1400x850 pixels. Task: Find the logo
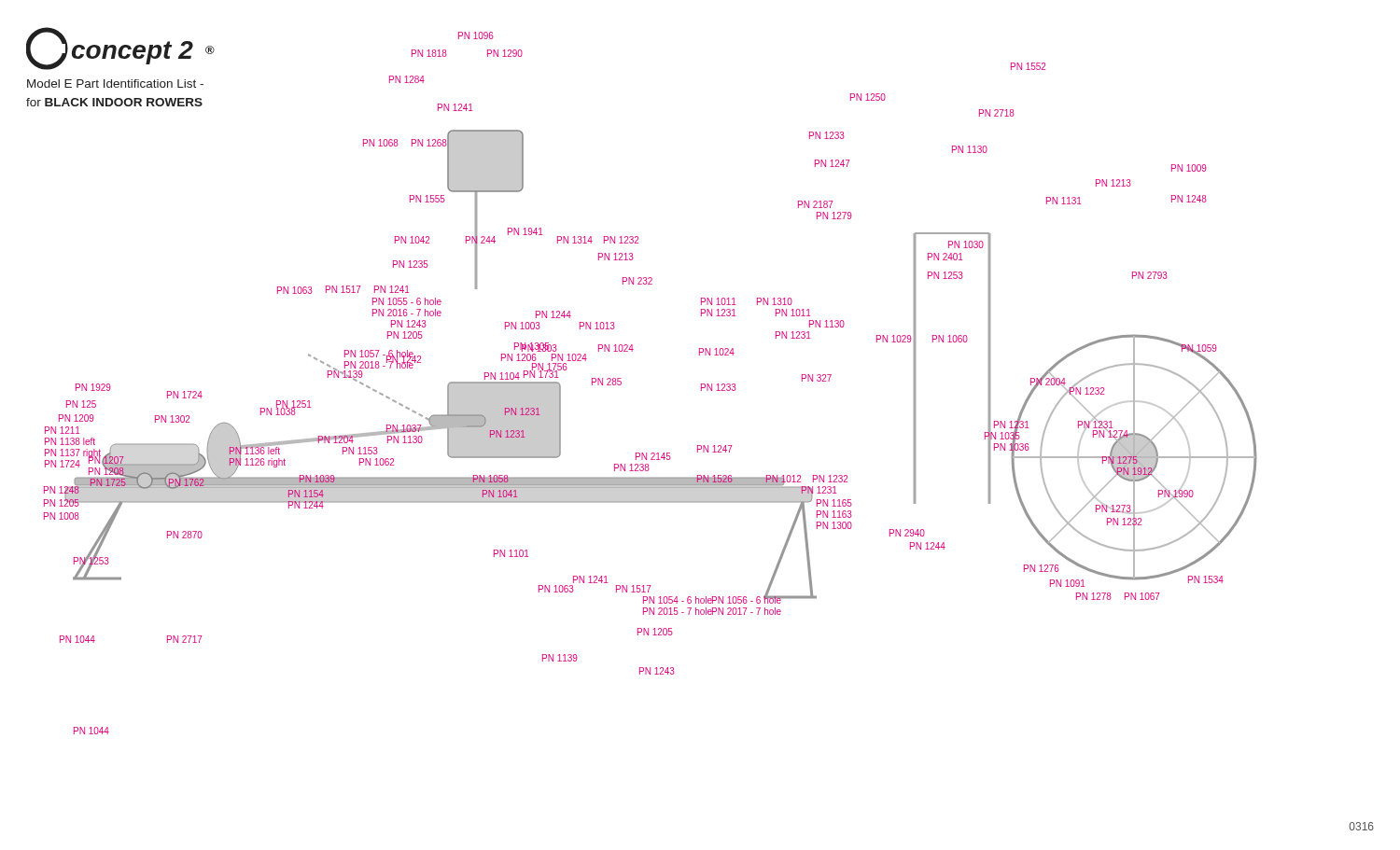pos(124,48)
